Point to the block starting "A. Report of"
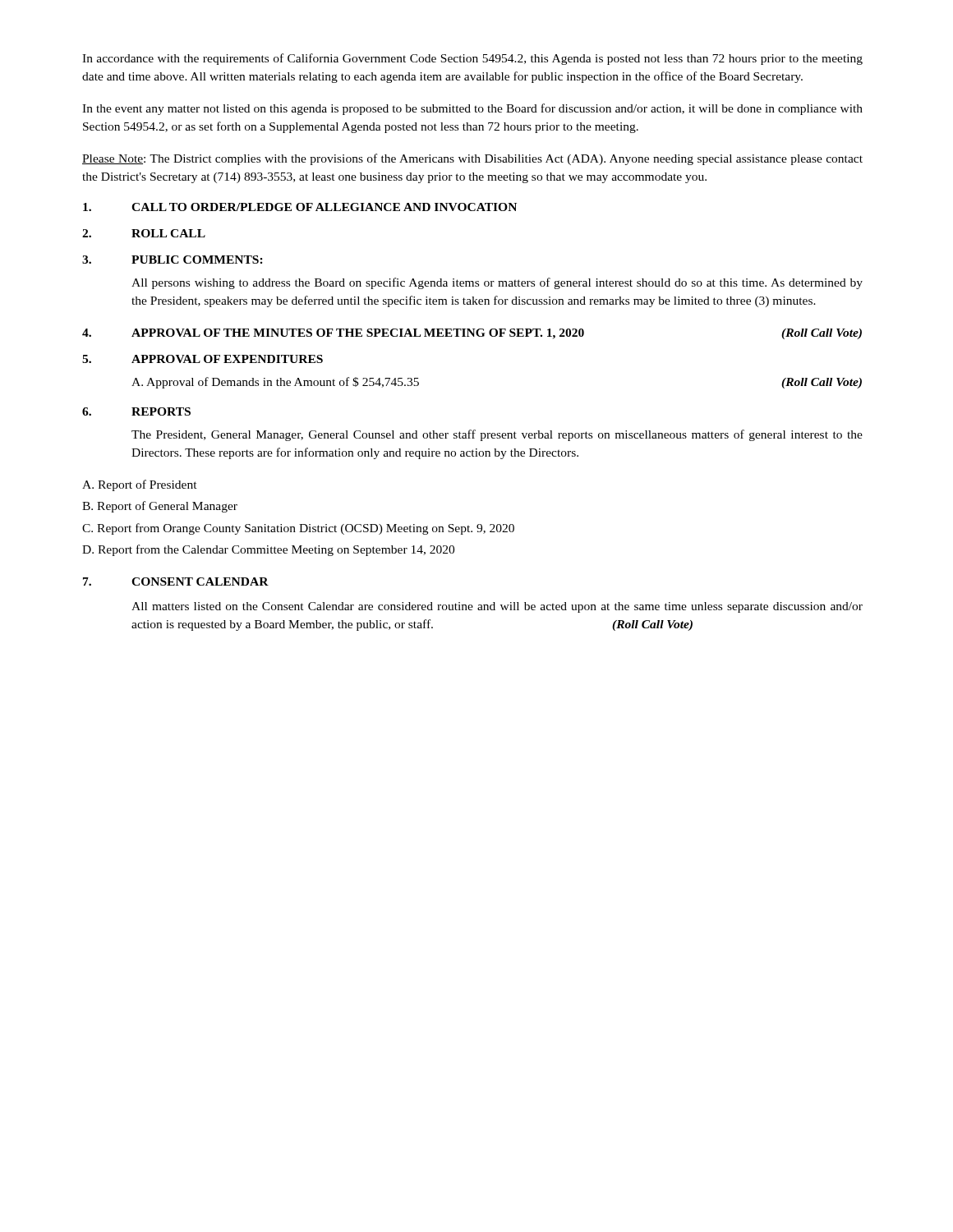This screenshot has width=953, height=1232. pos(140,485)
